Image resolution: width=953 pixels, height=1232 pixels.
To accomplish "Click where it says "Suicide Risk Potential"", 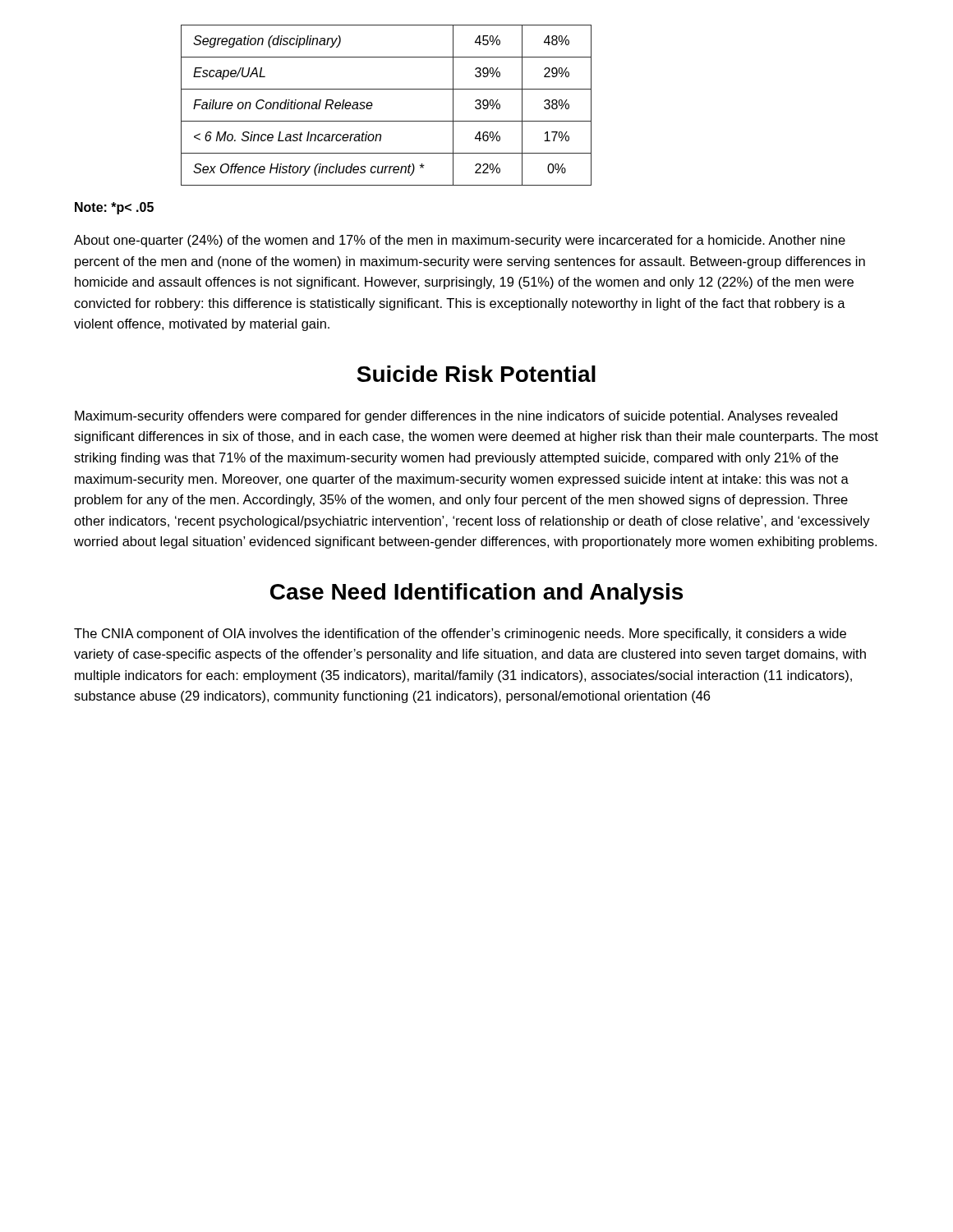I will pyautogui.click(x=476, y=374).
